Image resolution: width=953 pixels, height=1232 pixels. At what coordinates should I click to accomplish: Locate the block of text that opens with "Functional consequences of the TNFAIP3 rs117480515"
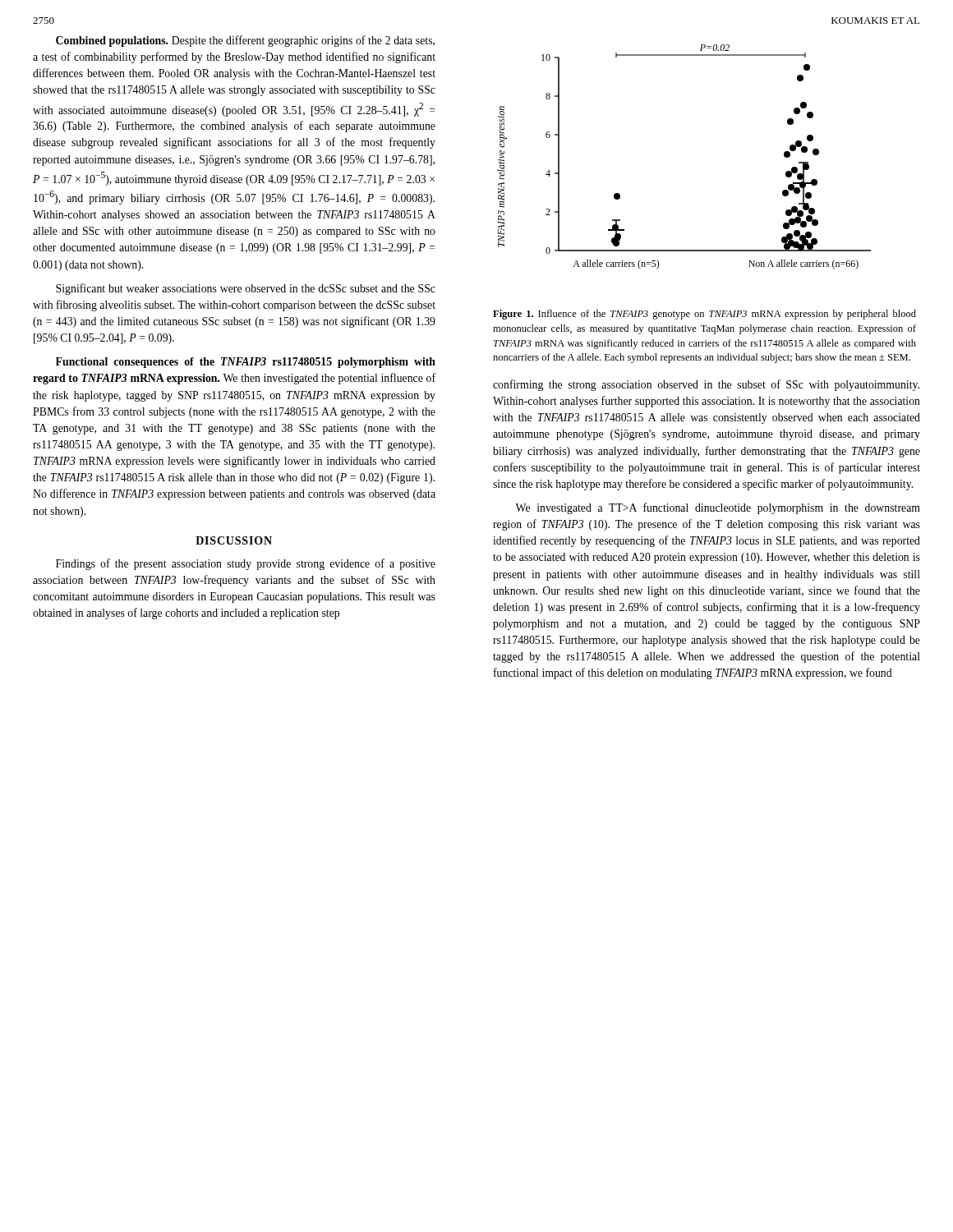tap(234, 437)
